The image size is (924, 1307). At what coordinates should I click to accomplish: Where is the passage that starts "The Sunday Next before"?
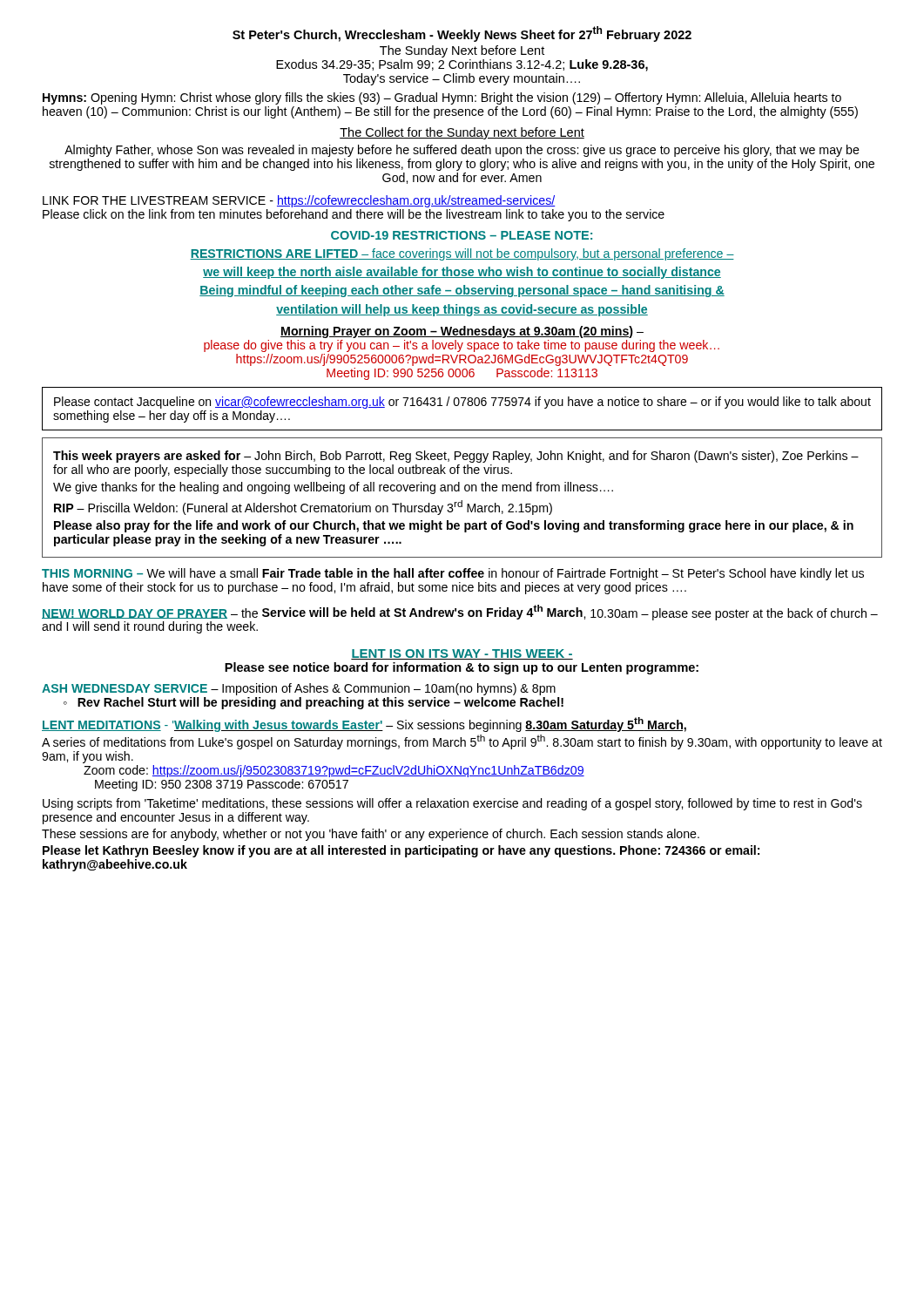tap(462, 64)
